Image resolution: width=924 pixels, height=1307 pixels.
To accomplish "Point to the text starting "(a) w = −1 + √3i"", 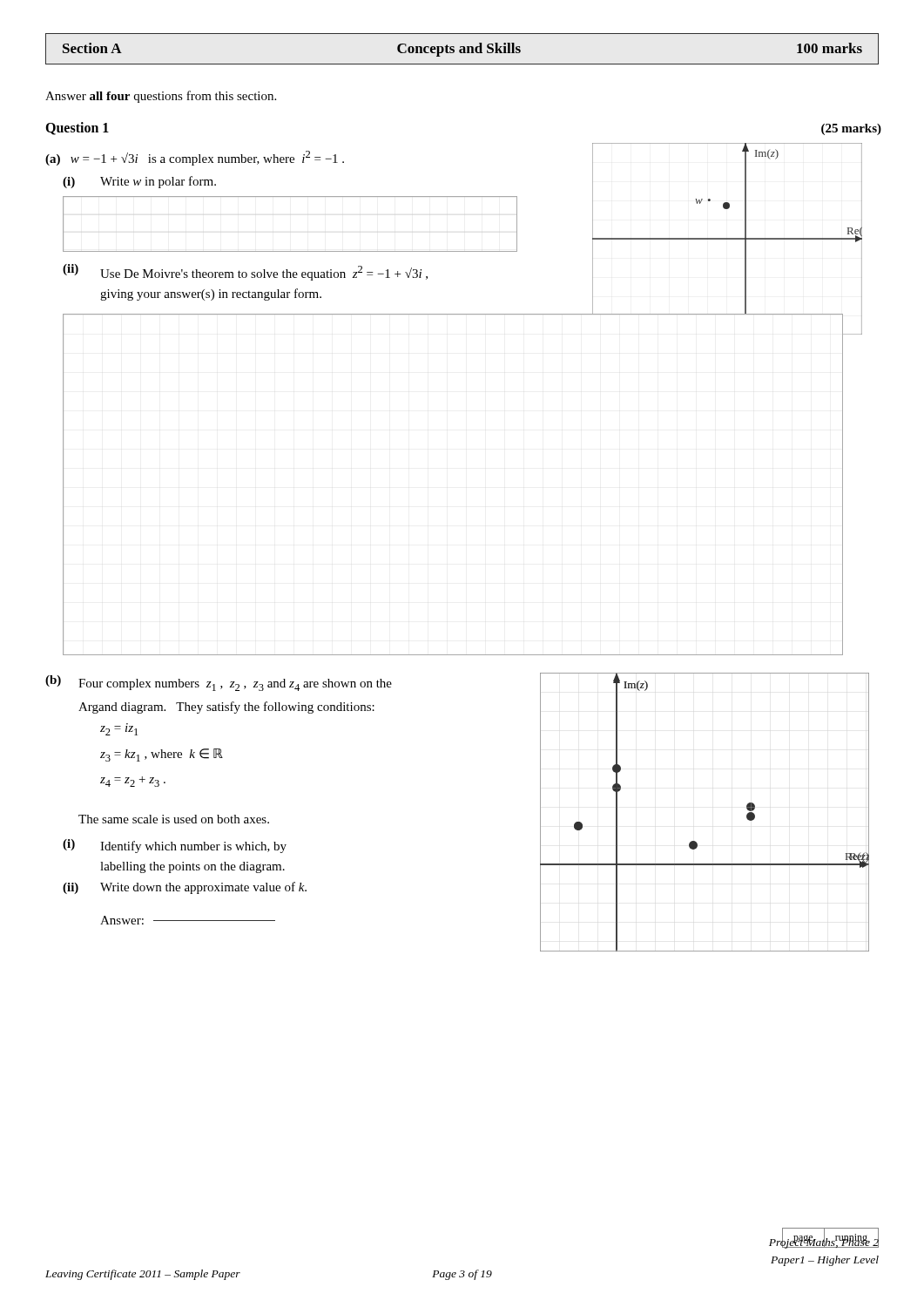I will pyautogui.click(x=195, y=157).
